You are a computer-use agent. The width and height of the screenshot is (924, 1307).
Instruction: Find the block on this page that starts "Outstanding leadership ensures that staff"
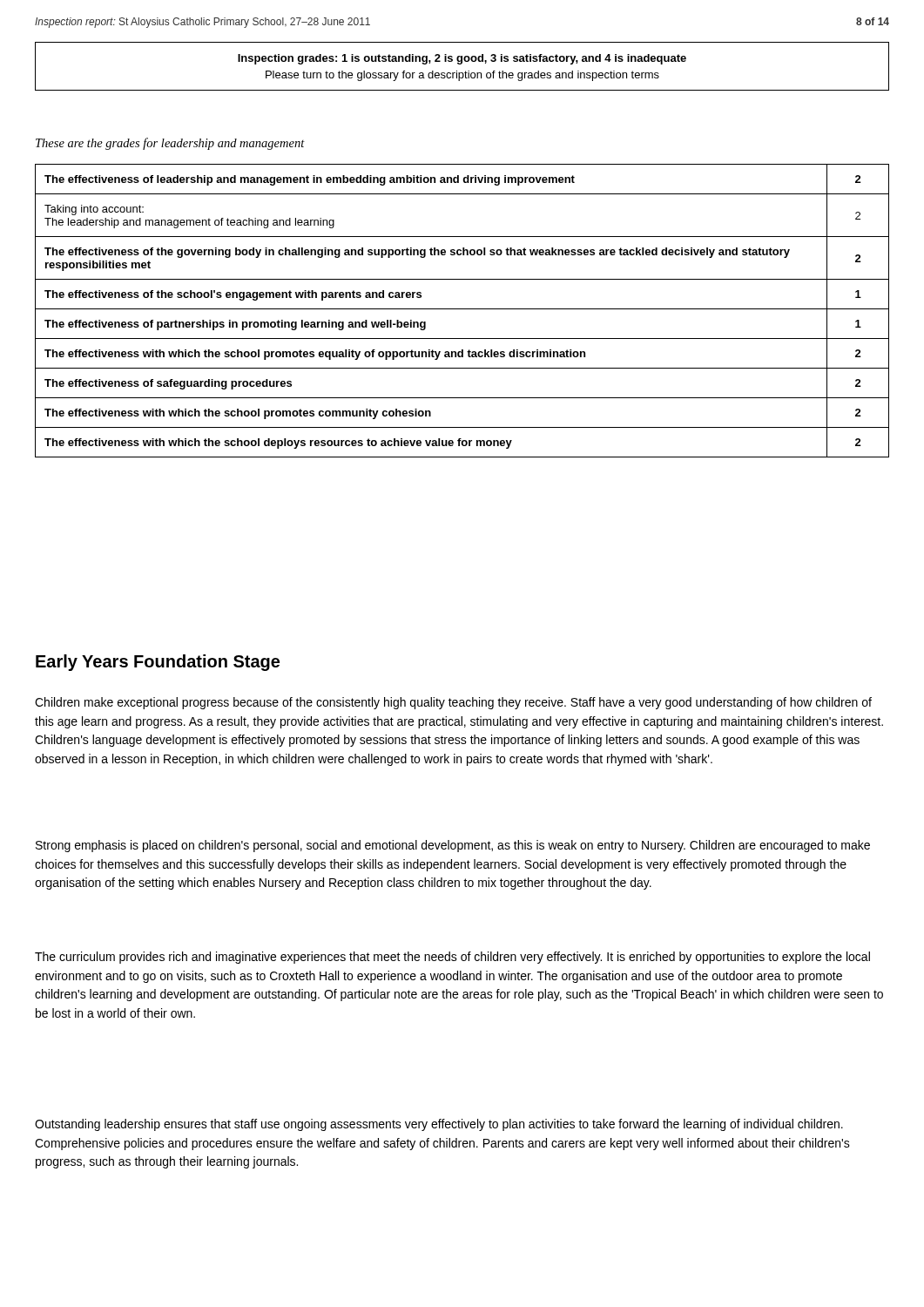[442, 1143]
